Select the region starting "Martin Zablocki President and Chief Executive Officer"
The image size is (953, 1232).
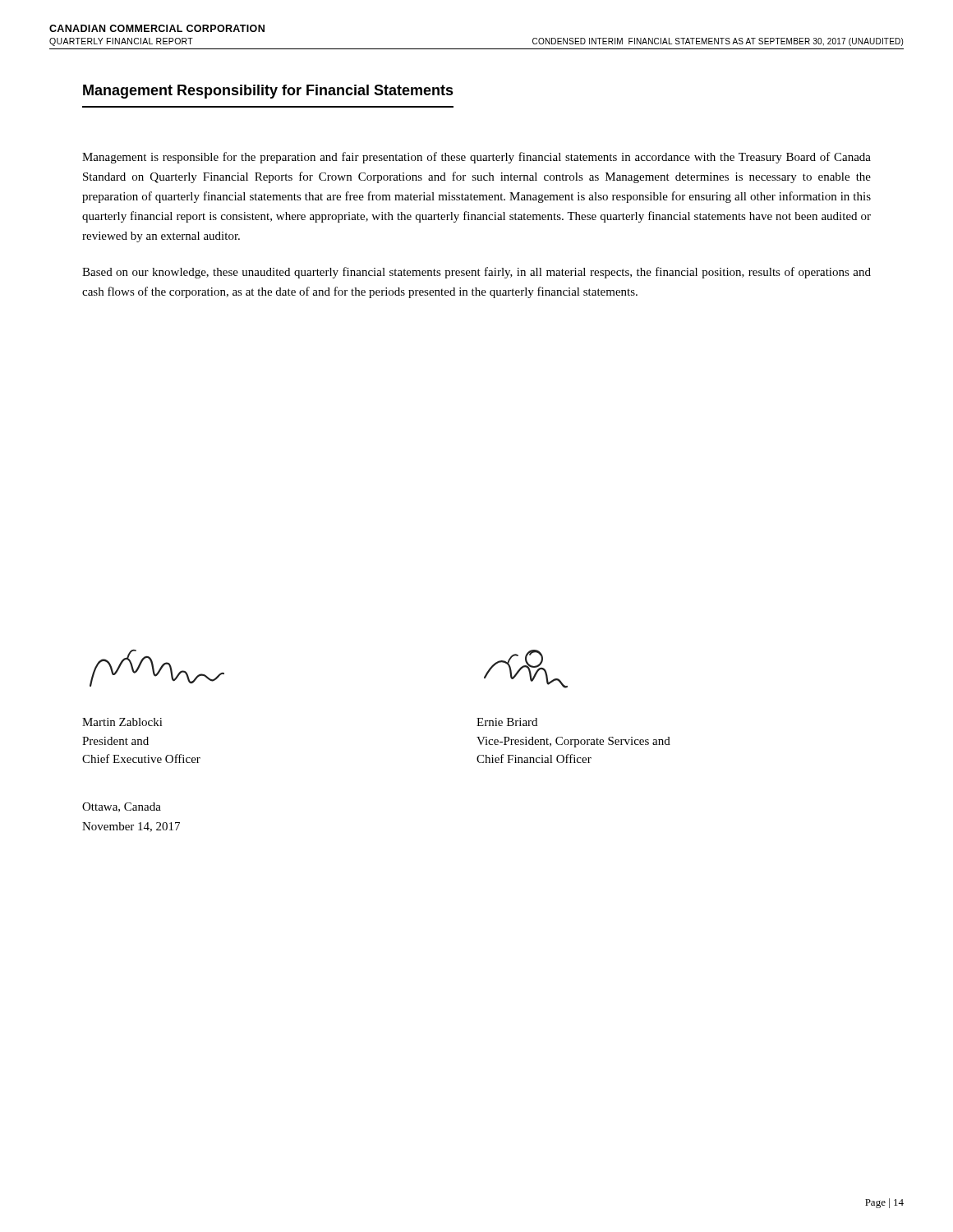coord(141,740)
